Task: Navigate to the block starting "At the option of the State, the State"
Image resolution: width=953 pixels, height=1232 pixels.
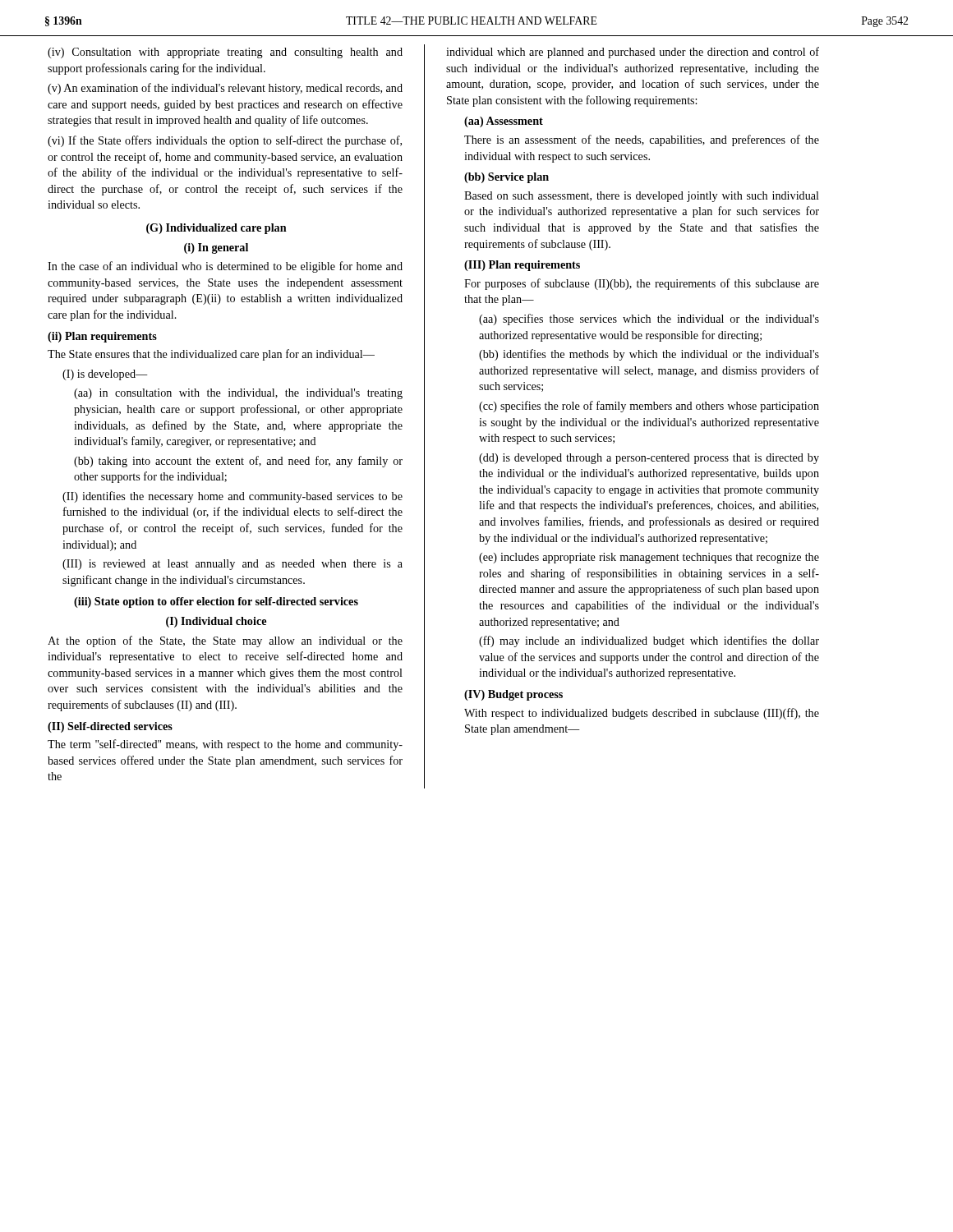Action: point(225,673)
